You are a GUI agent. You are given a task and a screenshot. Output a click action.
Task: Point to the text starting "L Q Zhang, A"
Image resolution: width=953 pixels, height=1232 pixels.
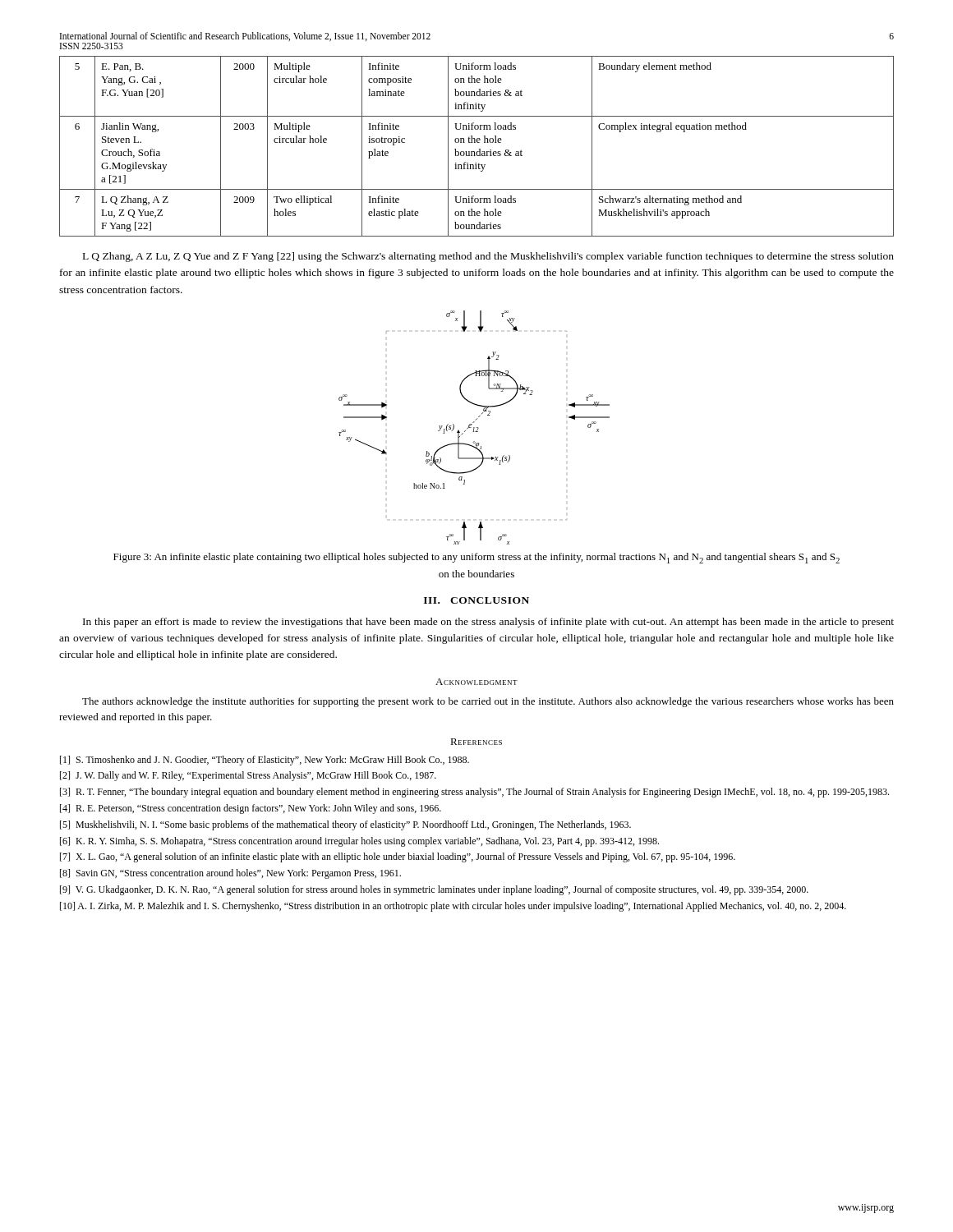[476, 273]
